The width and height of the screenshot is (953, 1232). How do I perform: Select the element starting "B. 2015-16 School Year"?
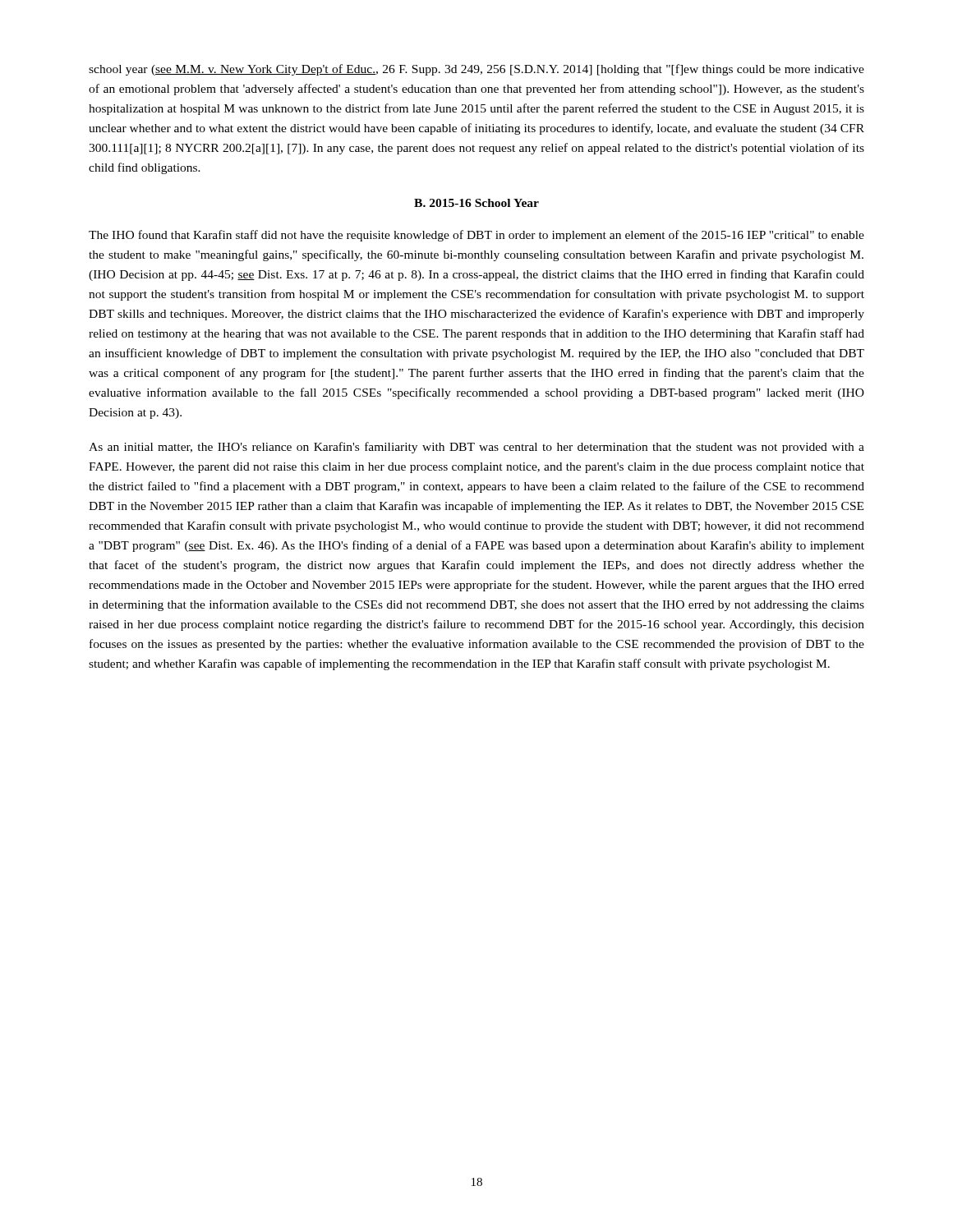[x=476, y=203]
